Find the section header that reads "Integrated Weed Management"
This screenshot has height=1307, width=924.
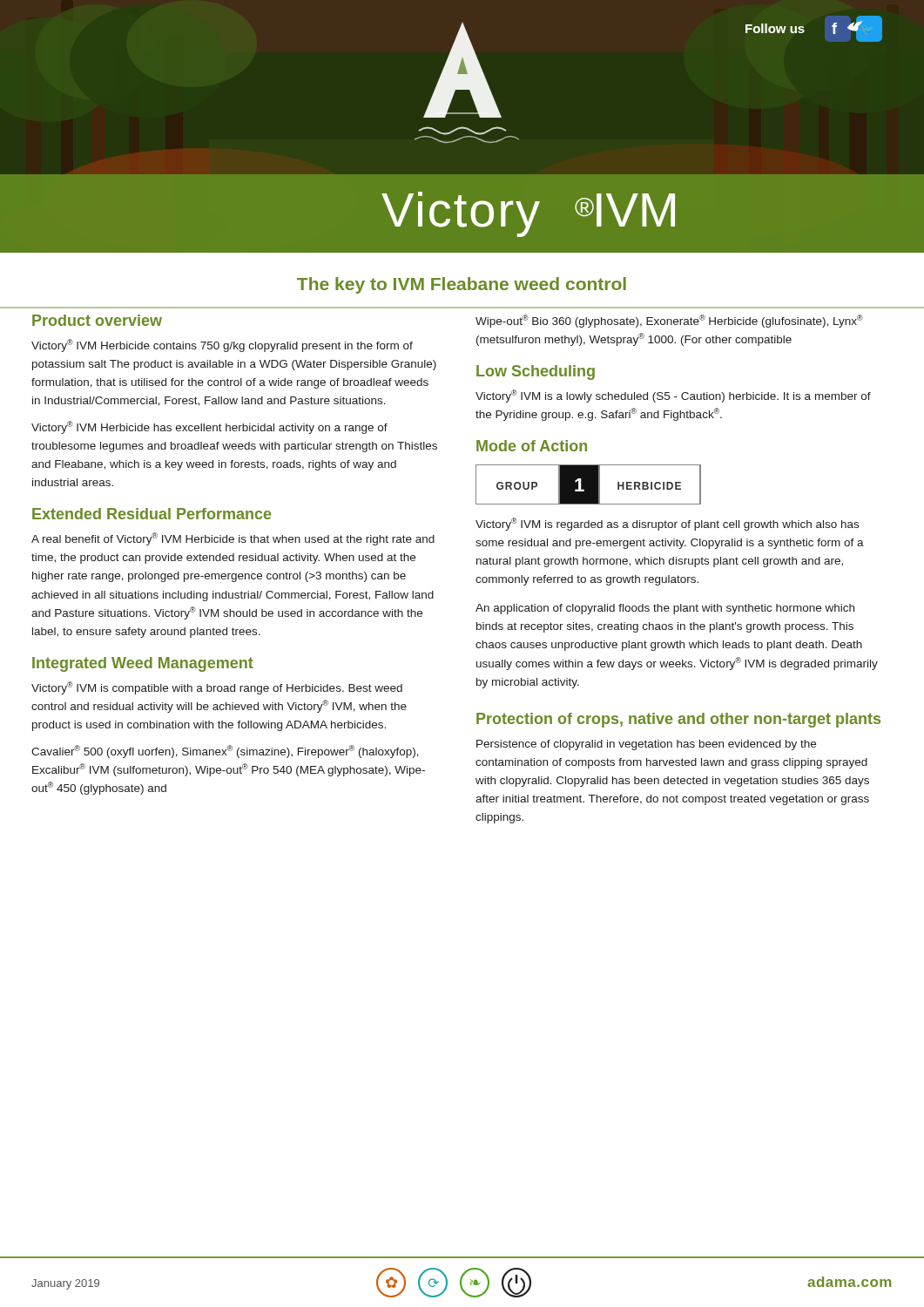pos(142,663)
